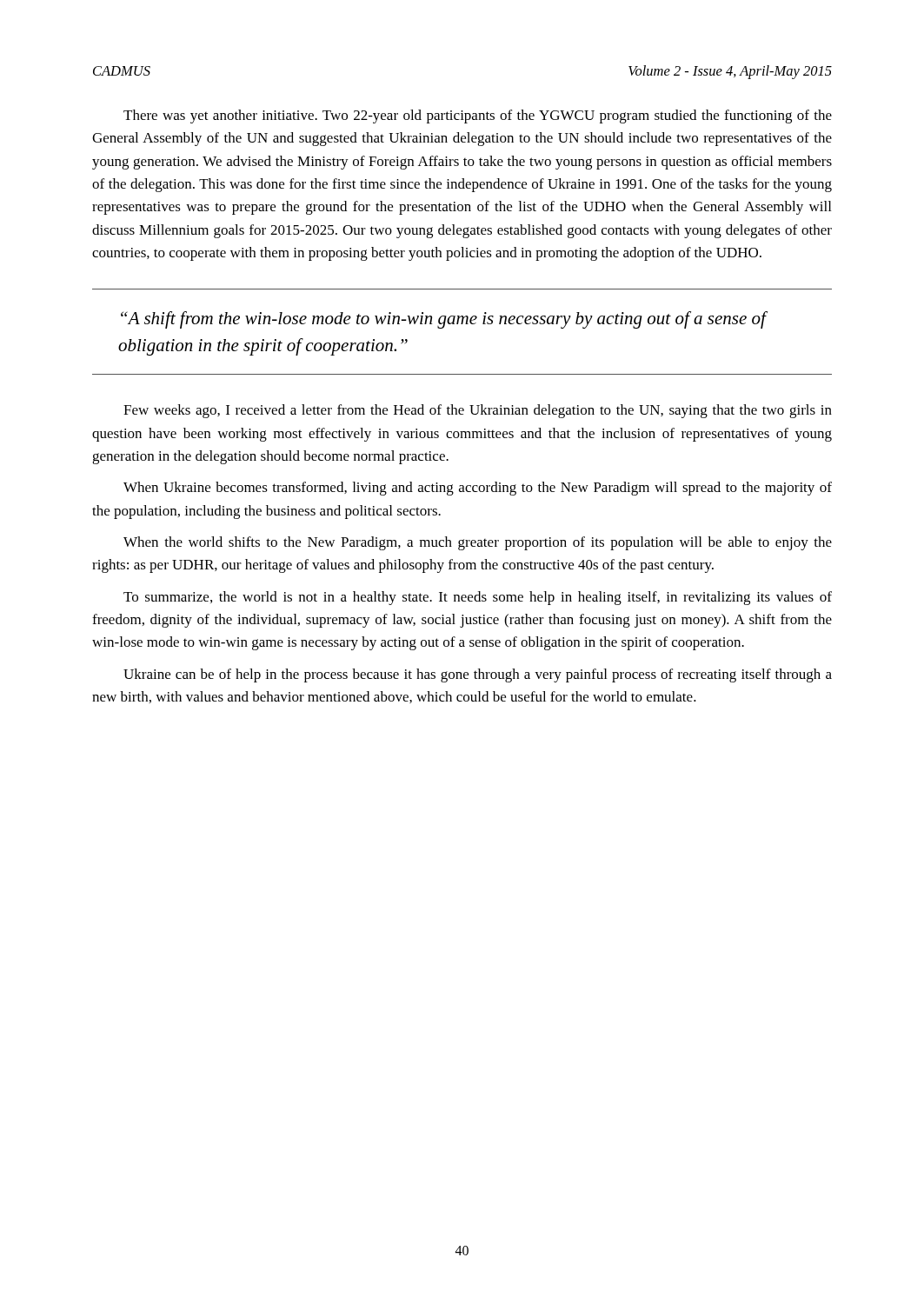Click the passage that begins "When Ukraine becomes transformed, living and acting"
The width and height of the screenshot is (924, 1304).
[x=462, y=500]
